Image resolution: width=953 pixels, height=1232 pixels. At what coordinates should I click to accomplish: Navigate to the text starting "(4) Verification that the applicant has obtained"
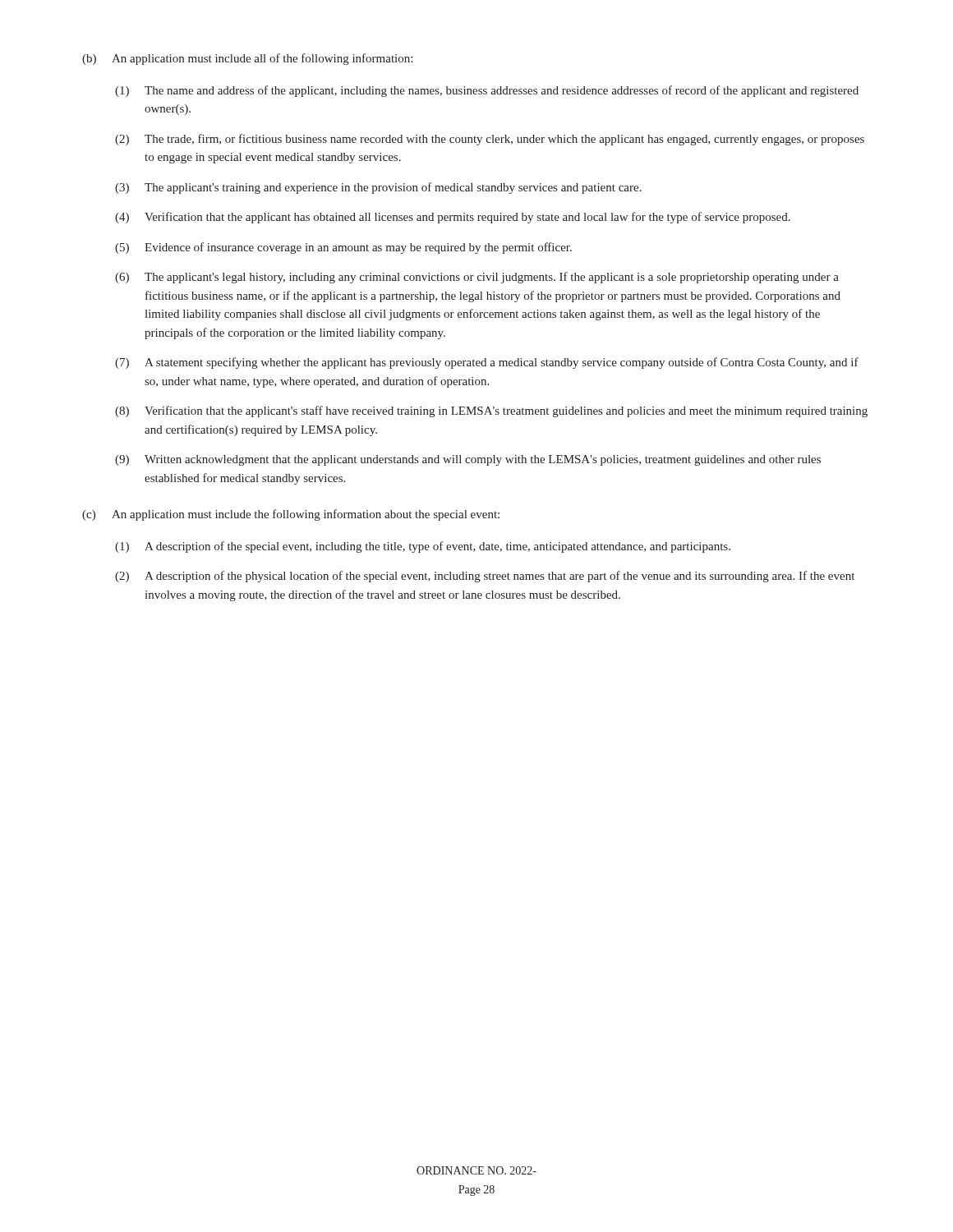pyautogui.click(x=493, y=217)
